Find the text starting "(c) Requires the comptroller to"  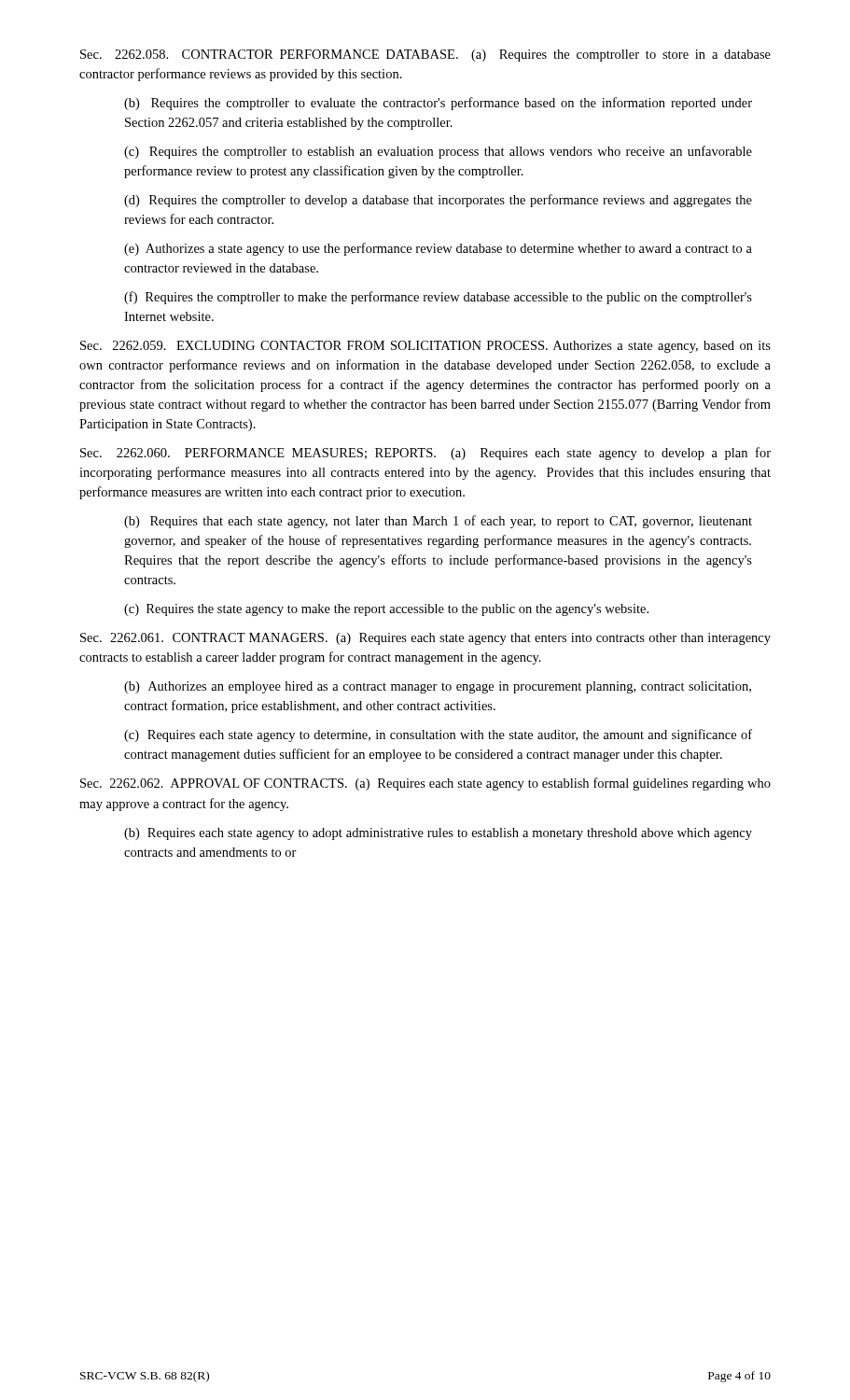(438, 161)
